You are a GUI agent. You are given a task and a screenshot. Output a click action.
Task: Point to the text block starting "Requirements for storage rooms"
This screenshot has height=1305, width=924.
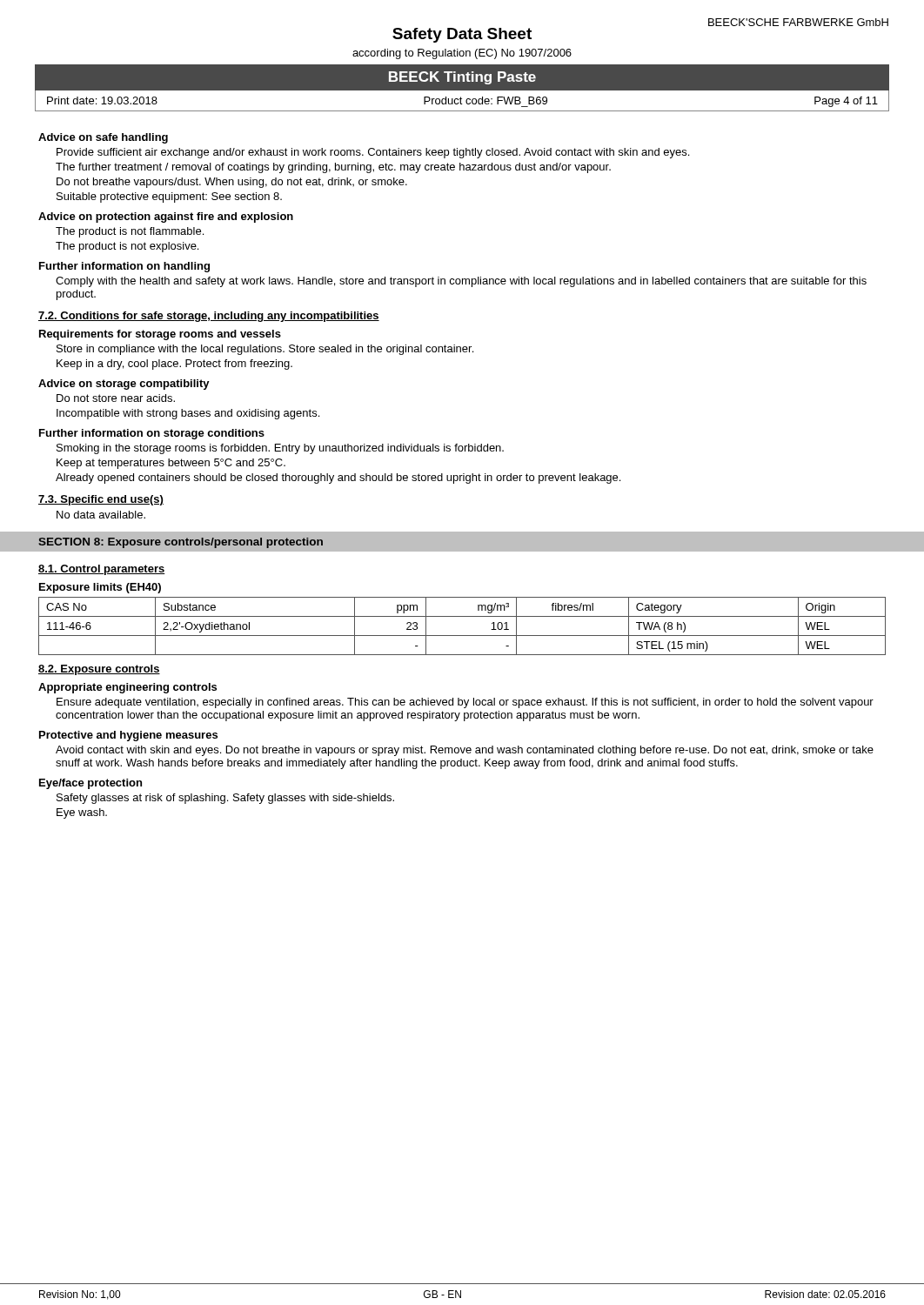(x=160, y=334)
